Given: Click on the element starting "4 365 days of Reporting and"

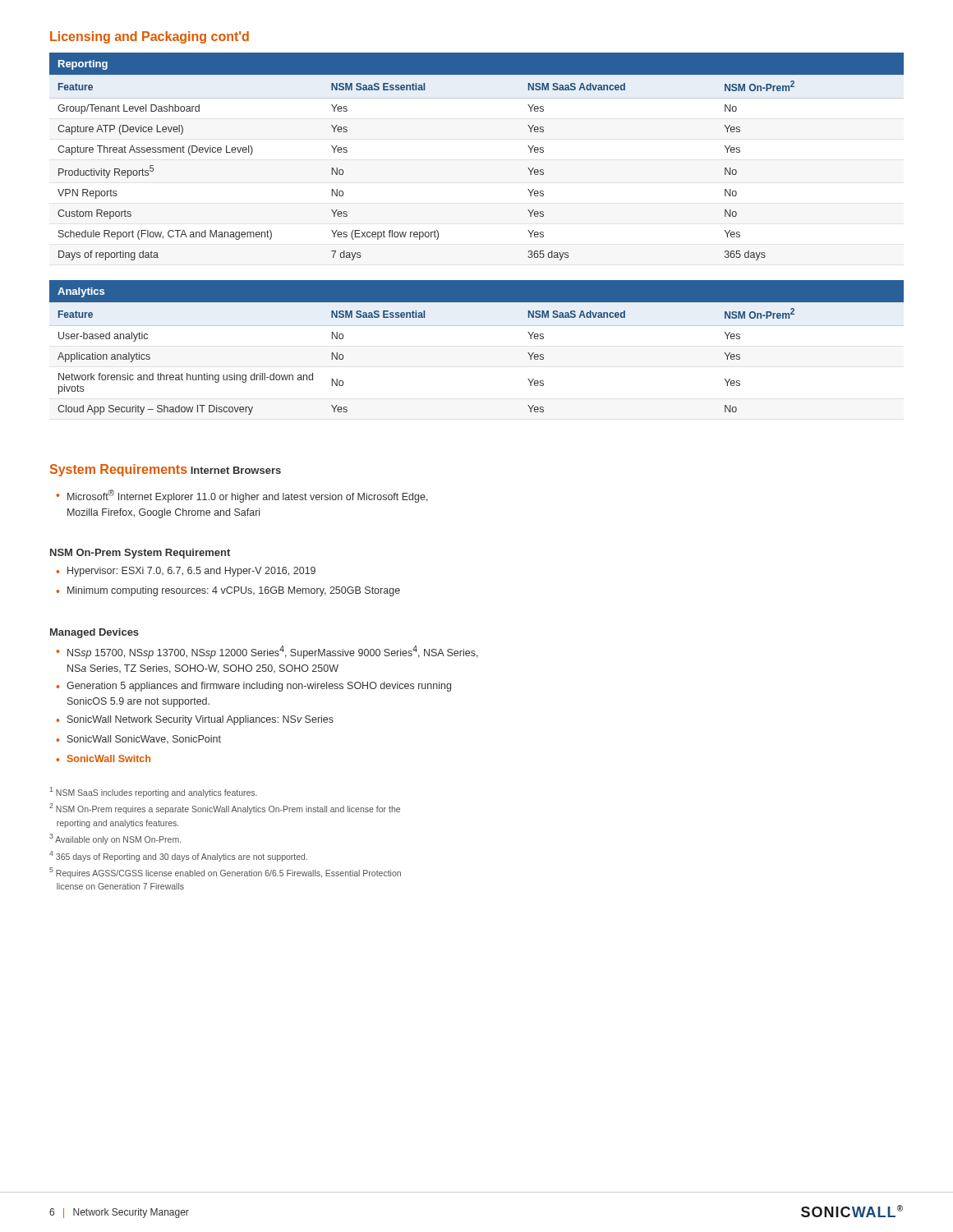Looking at the screenshot, I should 179,855.
